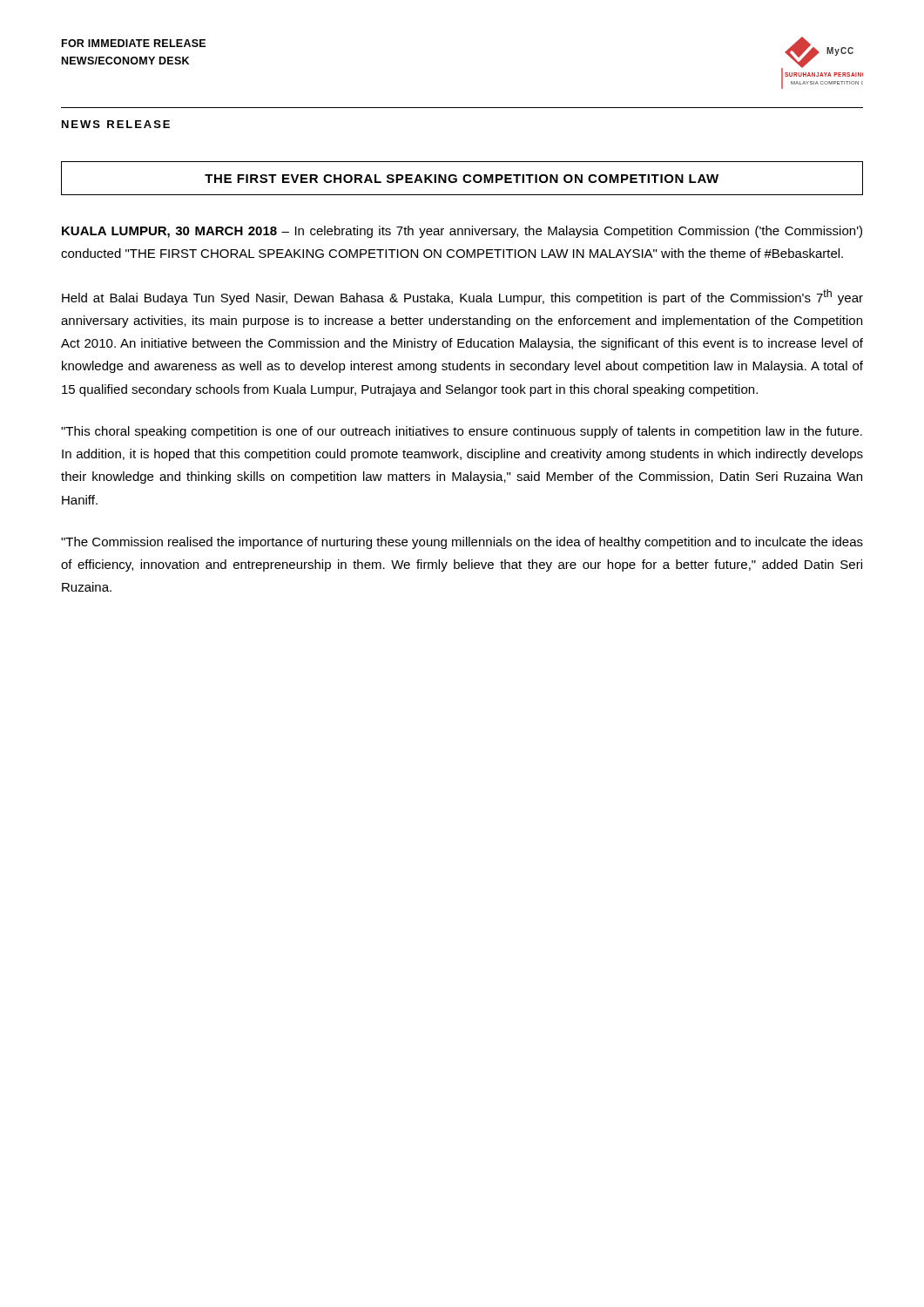Where is the passage that starts ""This choral speaking competition is"?
This screenshot has width=924, height=1307.
[x=462, y=465]
